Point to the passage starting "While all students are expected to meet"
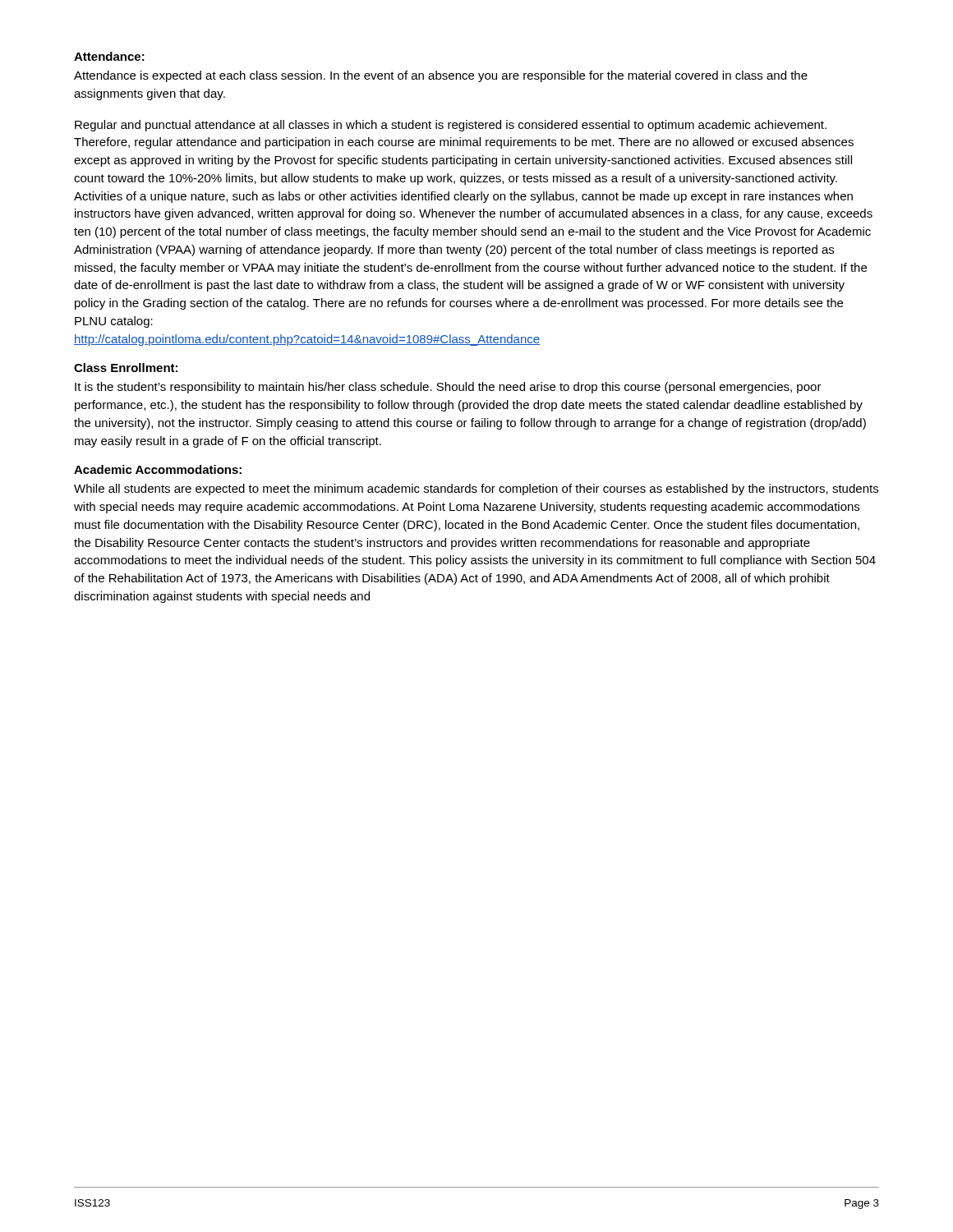Image resolution: width=953 pixels, height=1232 pixels. tap(476, 542)
